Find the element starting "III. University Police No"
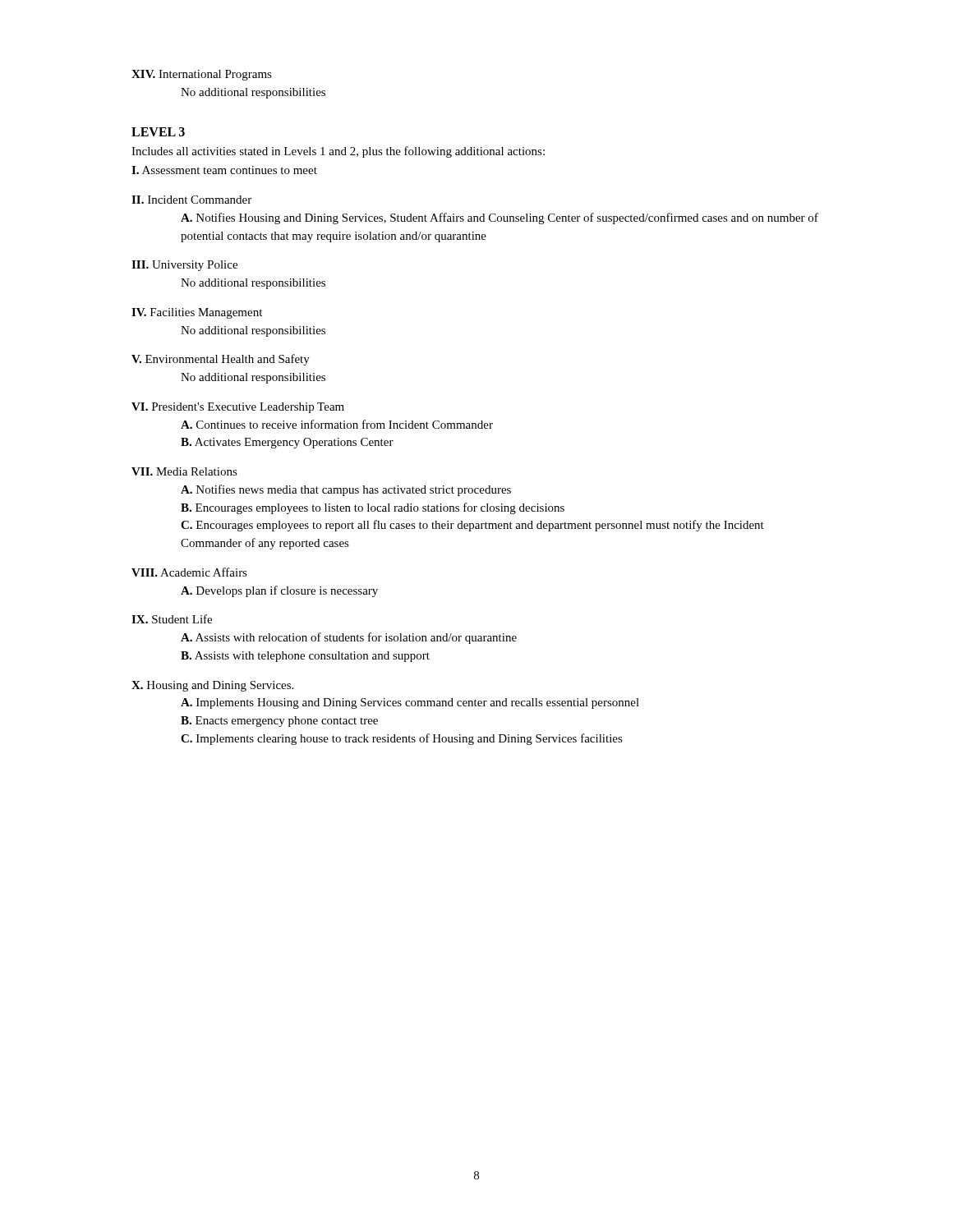This screenshot has width=953, height=1232. (184, 266)
